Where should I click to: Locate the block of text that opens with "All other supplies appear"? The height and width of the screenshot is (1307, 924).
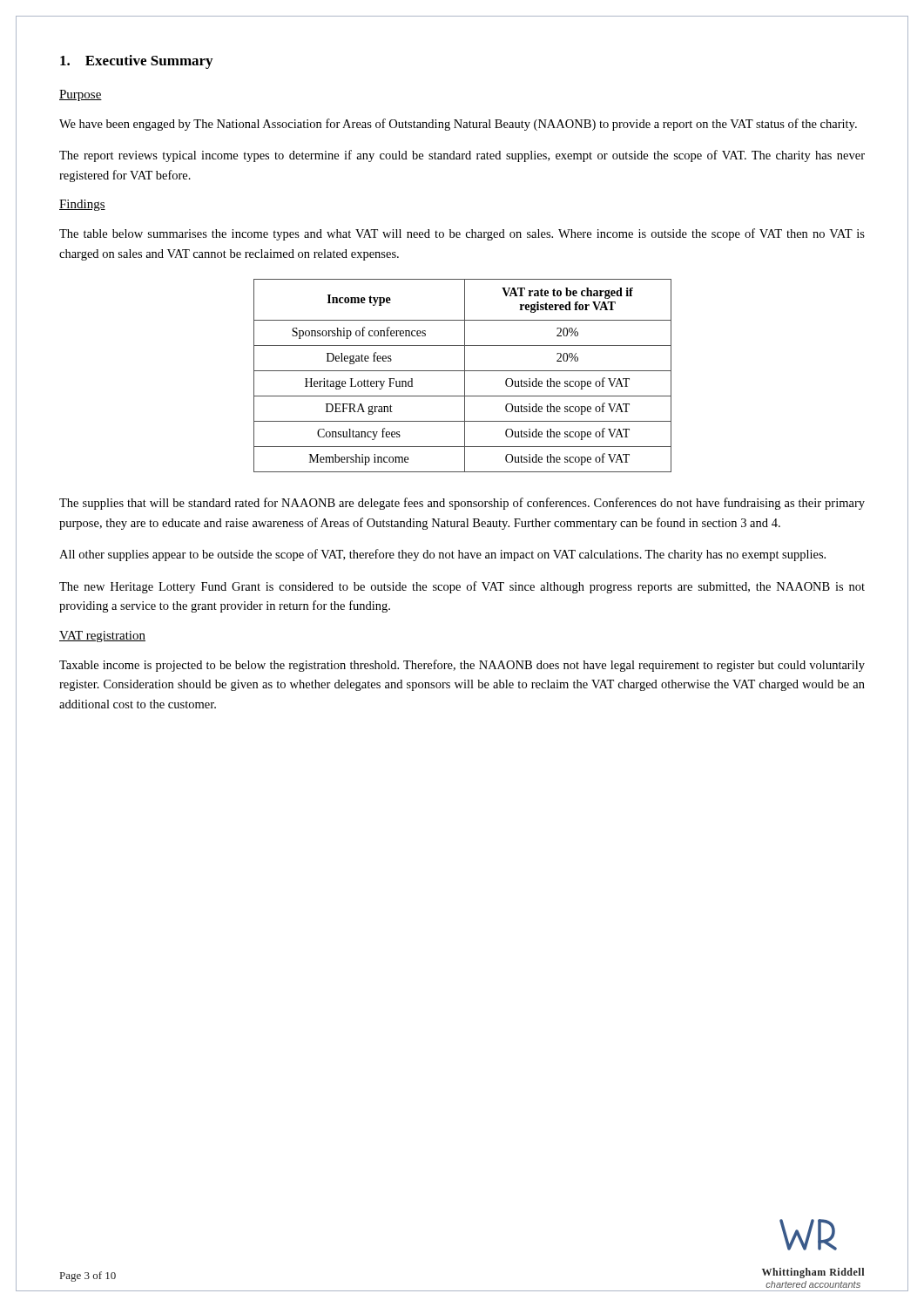coord(443,554)
